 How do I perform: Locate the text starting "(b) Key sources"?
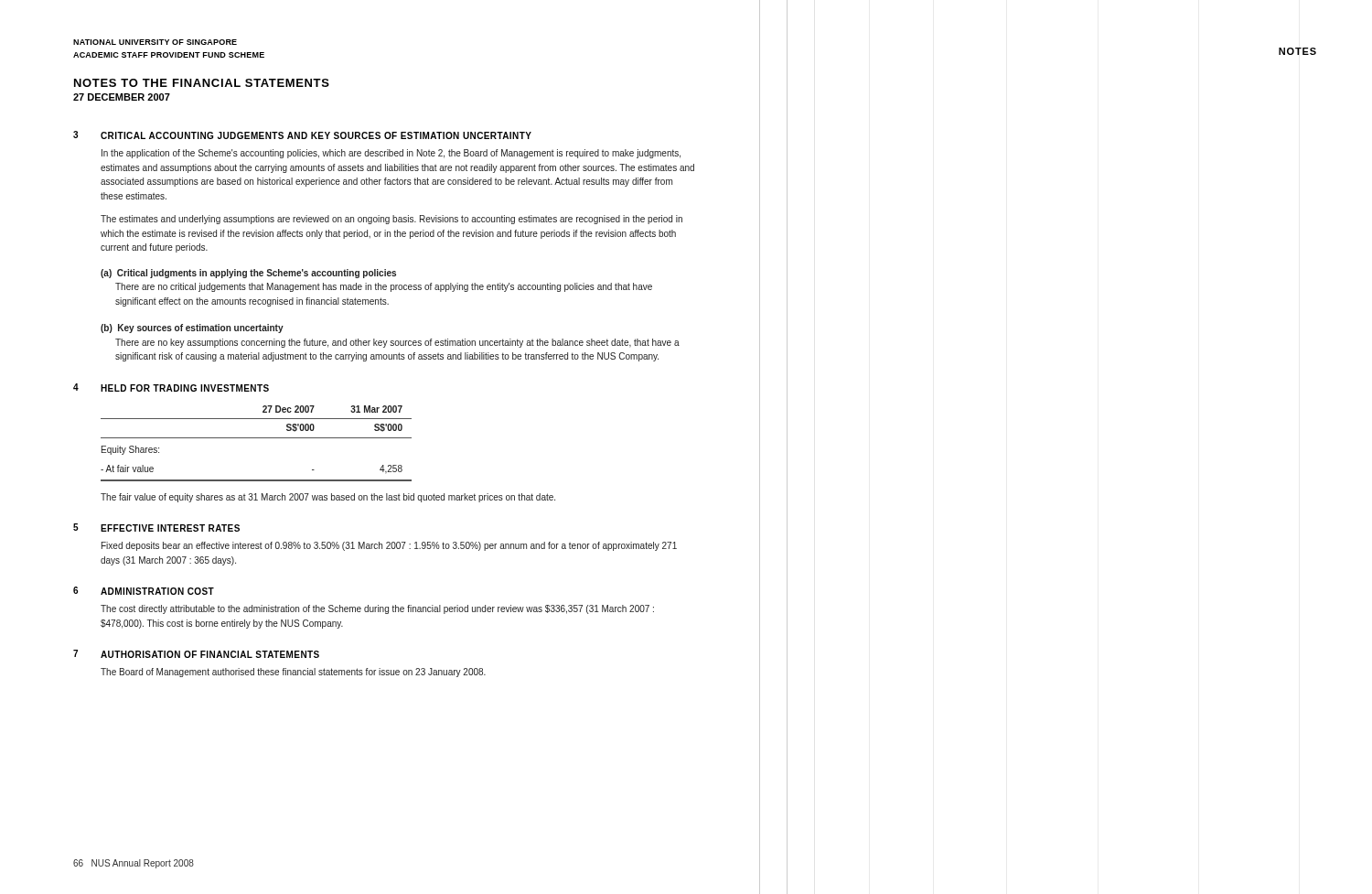click(192, 328)
